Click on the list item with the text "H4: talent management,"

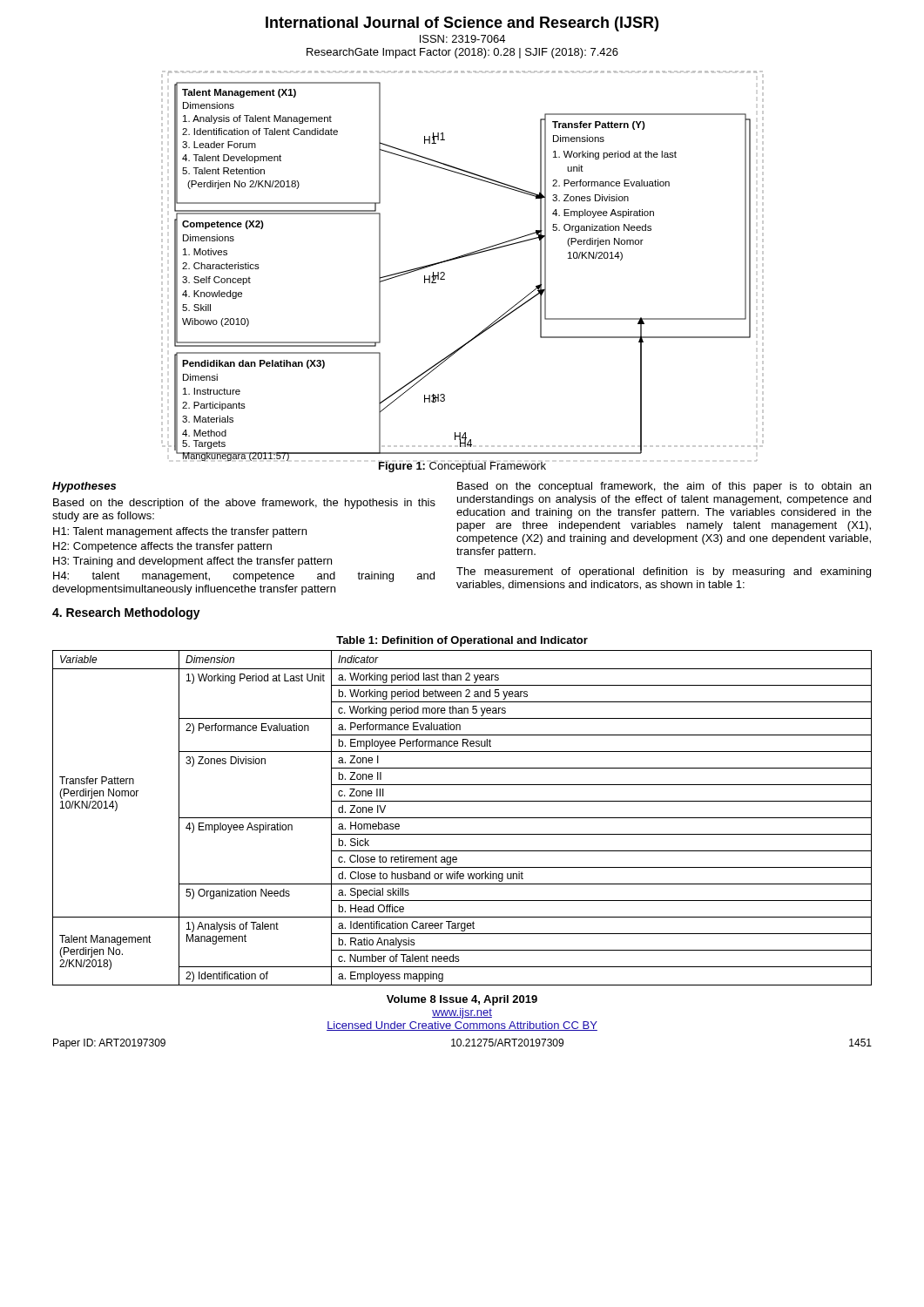pyautogui.click(x=244, y=582)
